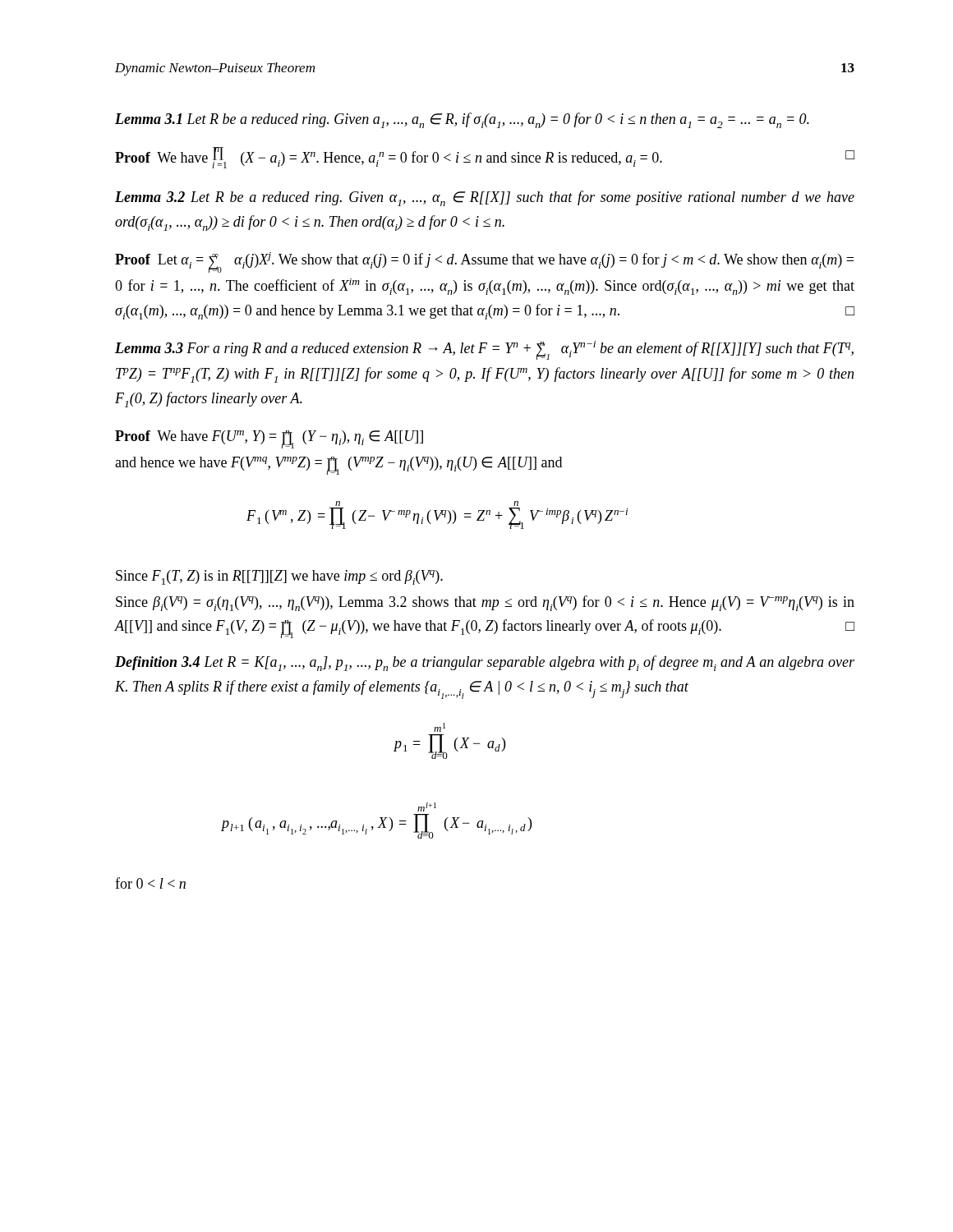
Task: Find the element starting "p l +1 ( a"
Action: 485,824
